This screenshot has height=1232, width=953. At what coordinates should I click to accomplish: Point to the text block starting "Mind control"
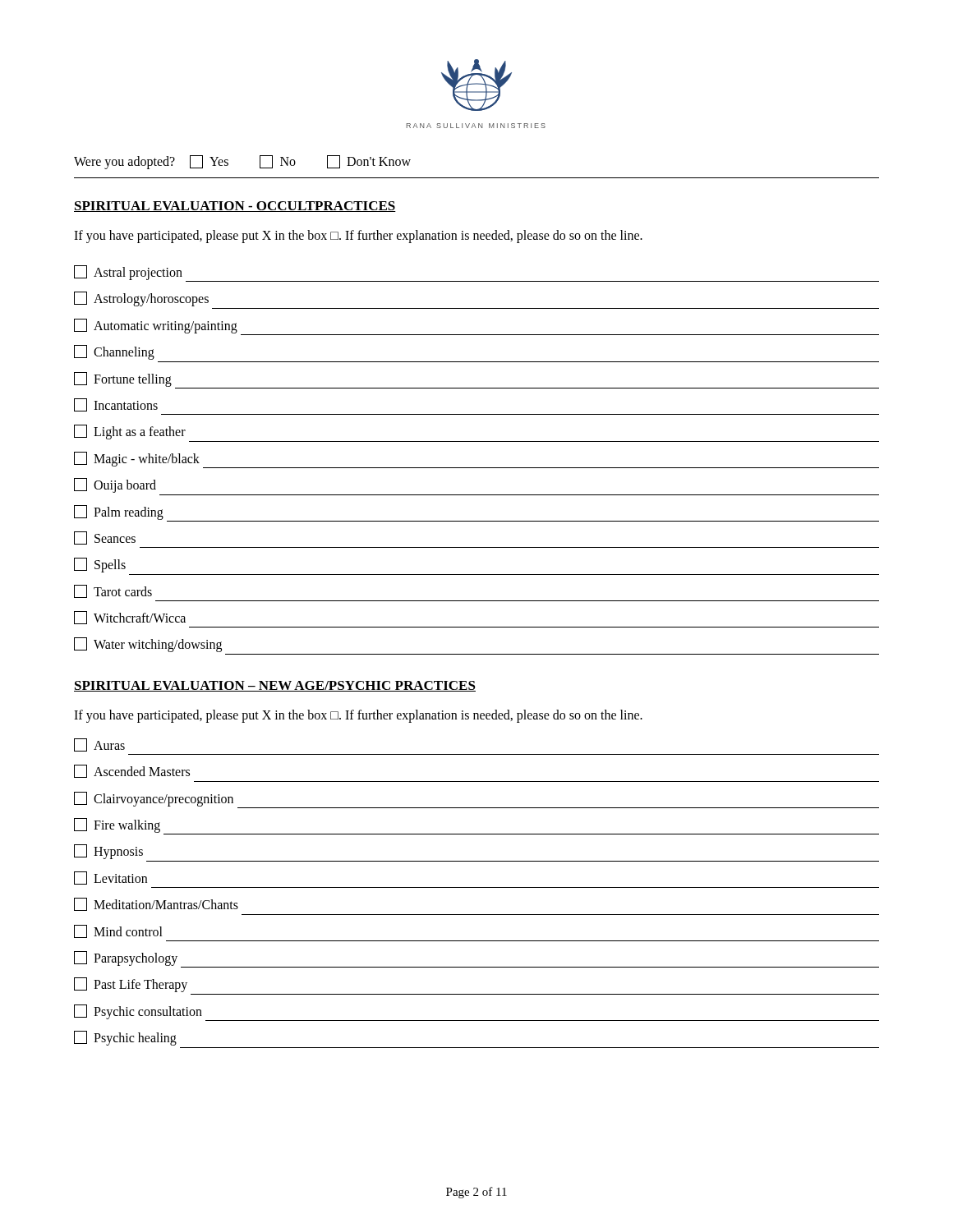coord(476,932)
